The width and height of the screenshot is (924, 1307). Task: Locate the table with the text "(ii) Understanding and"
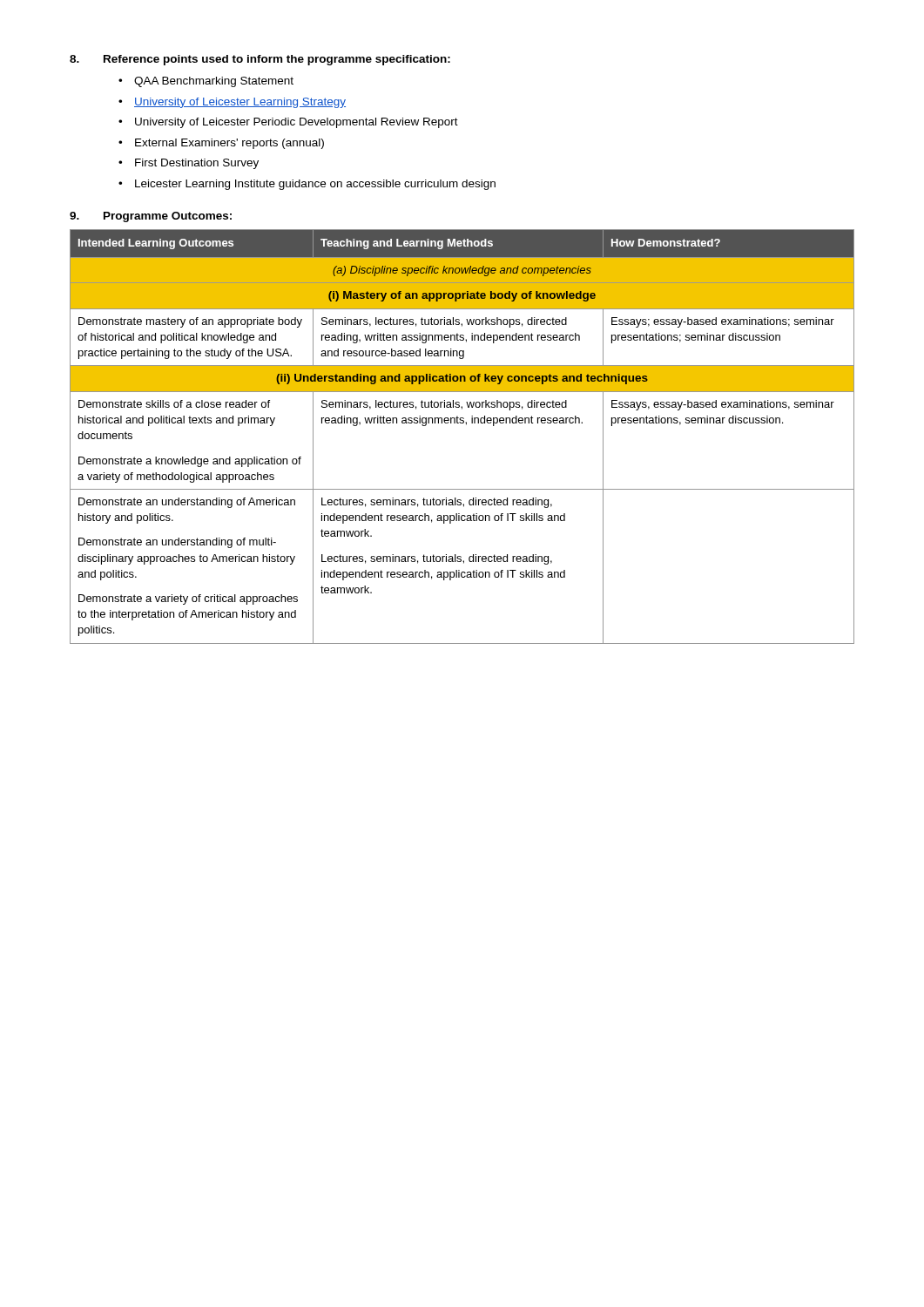pyautogui.click(x=462, y=437)
